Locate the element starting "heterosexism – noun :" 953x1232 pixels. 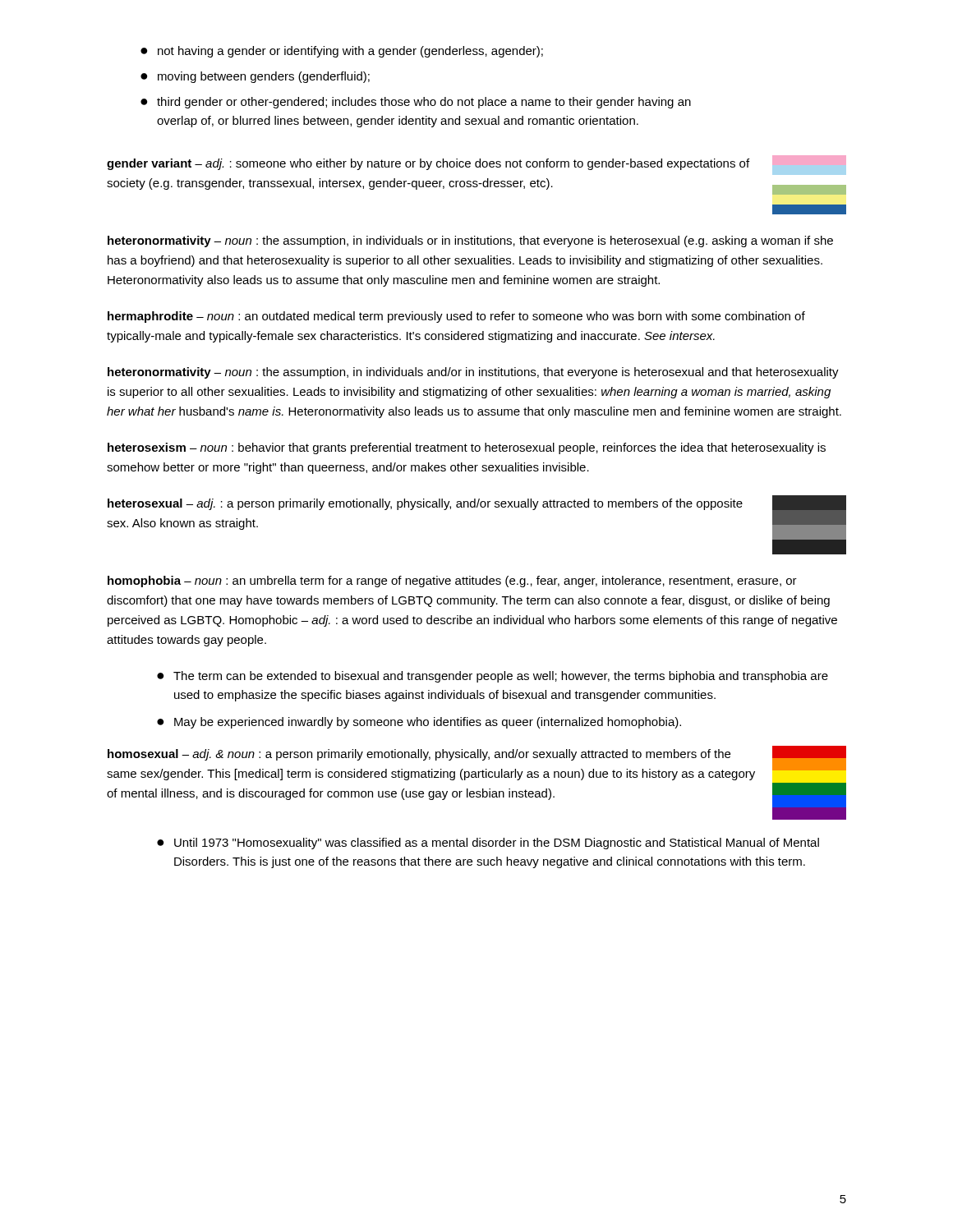(466, 457)
